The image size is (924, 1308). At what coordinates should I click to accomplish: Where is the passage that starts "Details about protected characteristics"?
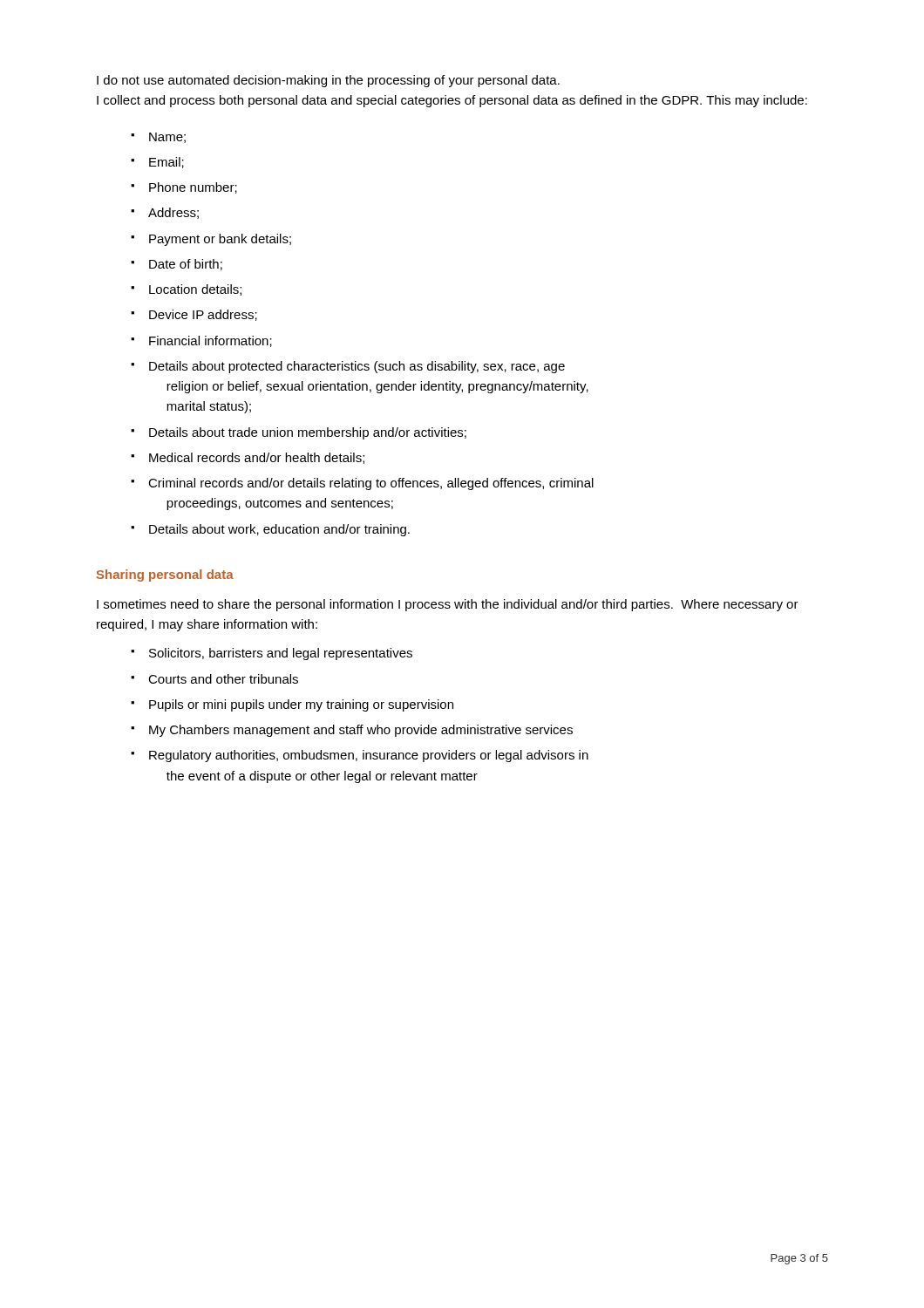(x=369, y=386)
